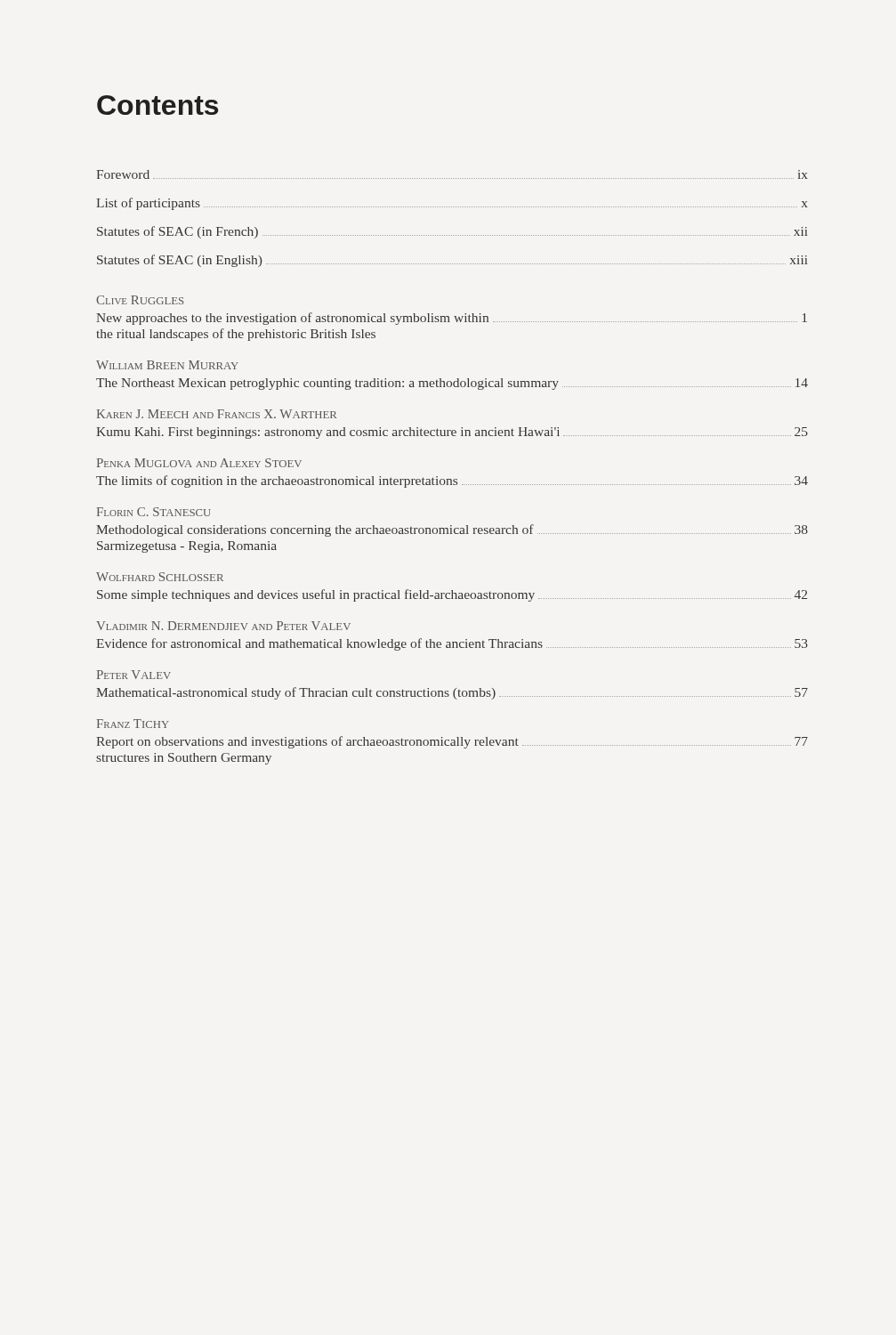Select the list item that says "Penka MUGLOVA and Alexey STOEV The limits"

click(452, 472)
